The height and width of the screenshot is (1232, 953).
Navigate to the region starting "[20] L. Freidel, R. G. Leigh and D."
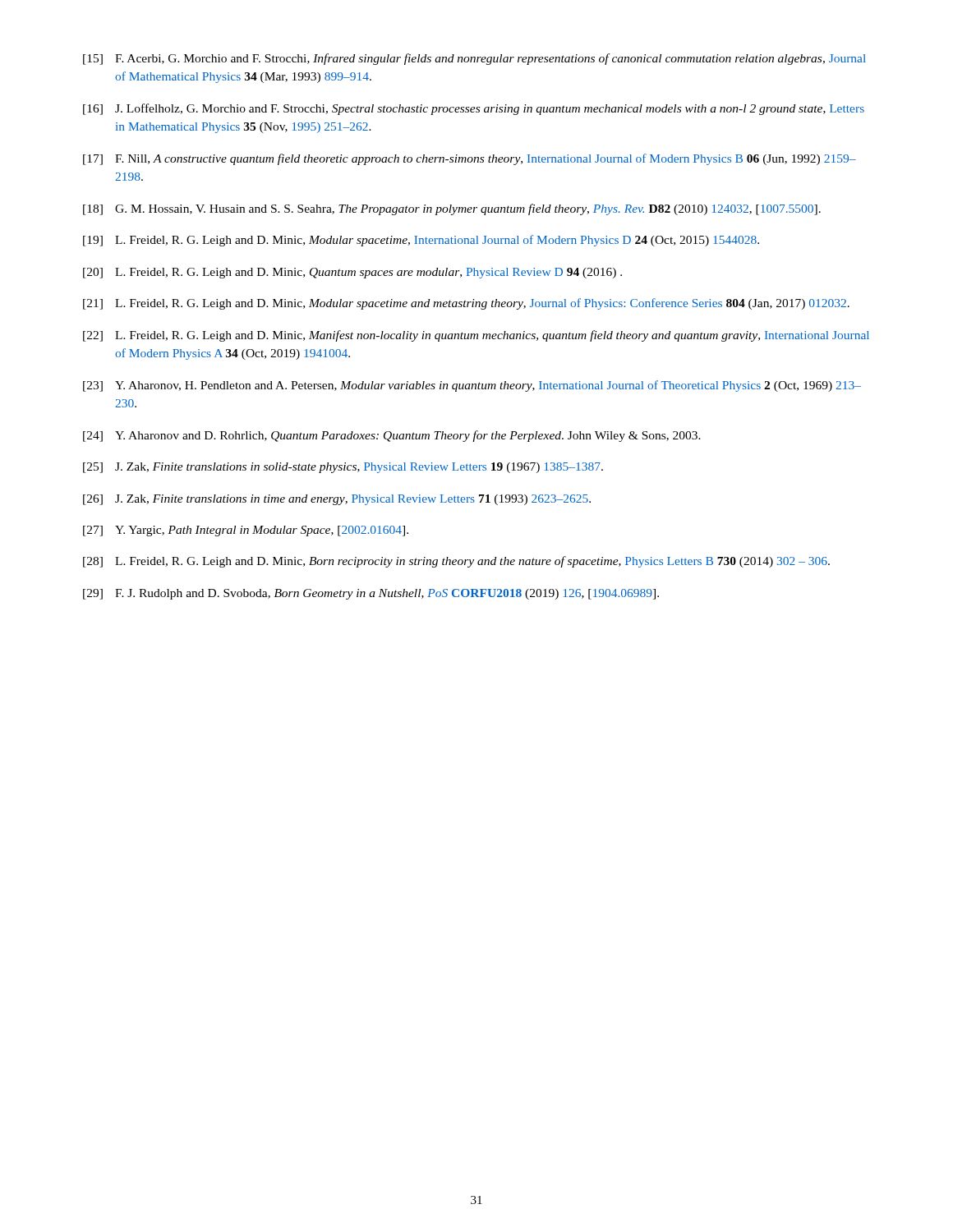click(x=476, y=272)
